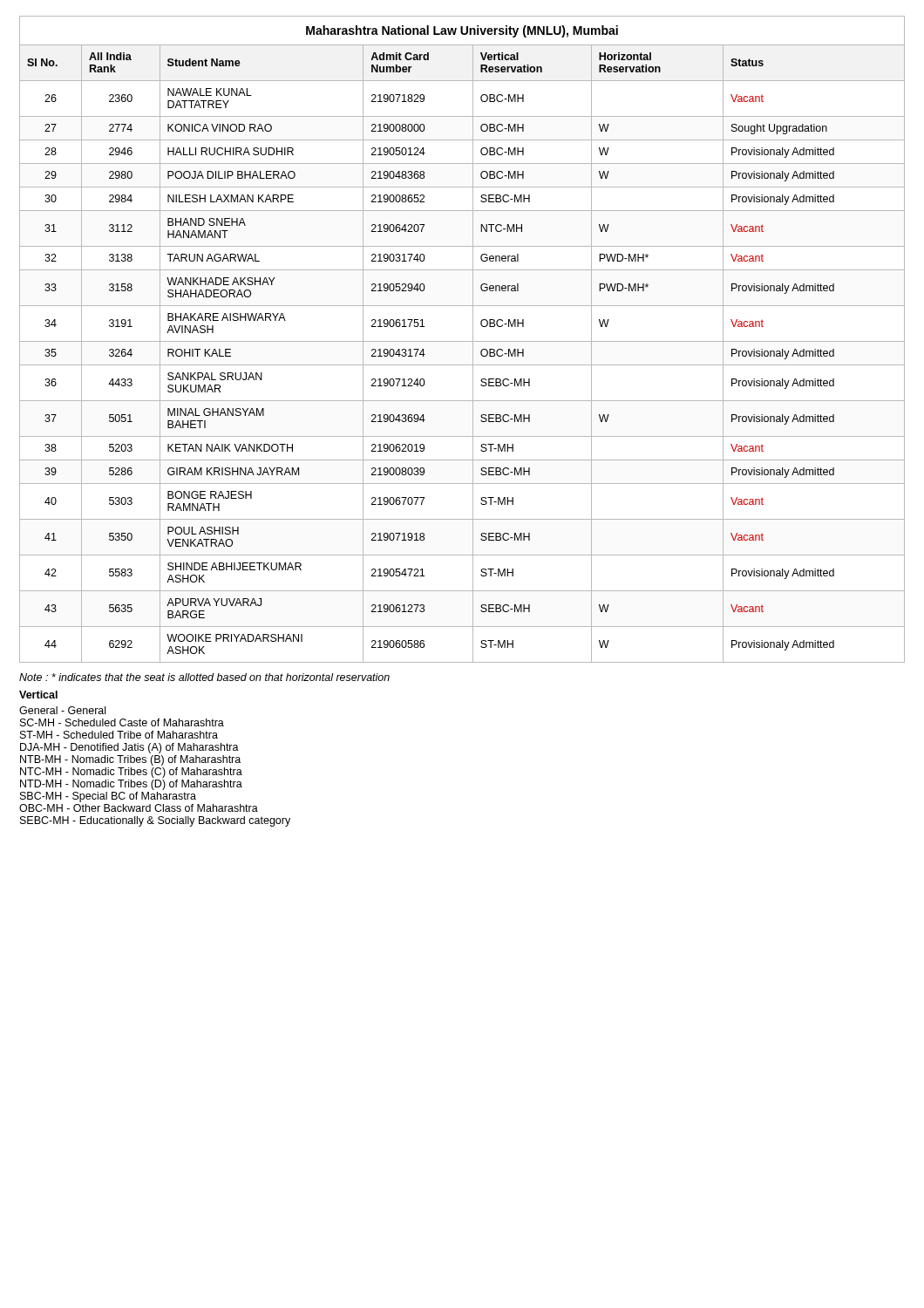The height and width of the screenshot is (1308, 924).
Task: Select the region starting "SC-MH - Scheduled Caste of Maharashtra"
Action: (122, 723)
